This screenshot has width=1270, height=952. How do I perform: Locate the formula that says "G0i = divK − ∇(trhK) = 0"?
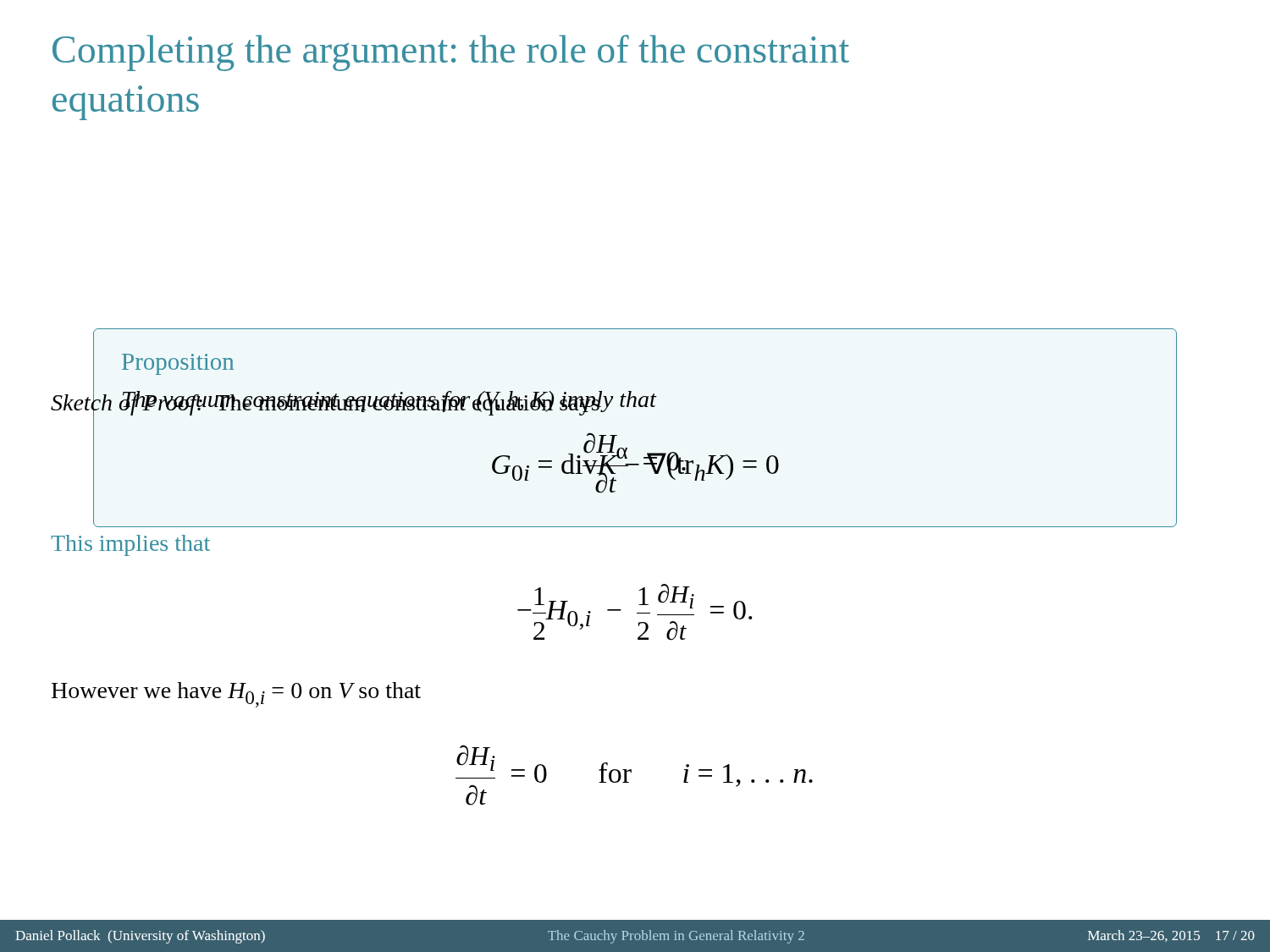coord(635,467)
